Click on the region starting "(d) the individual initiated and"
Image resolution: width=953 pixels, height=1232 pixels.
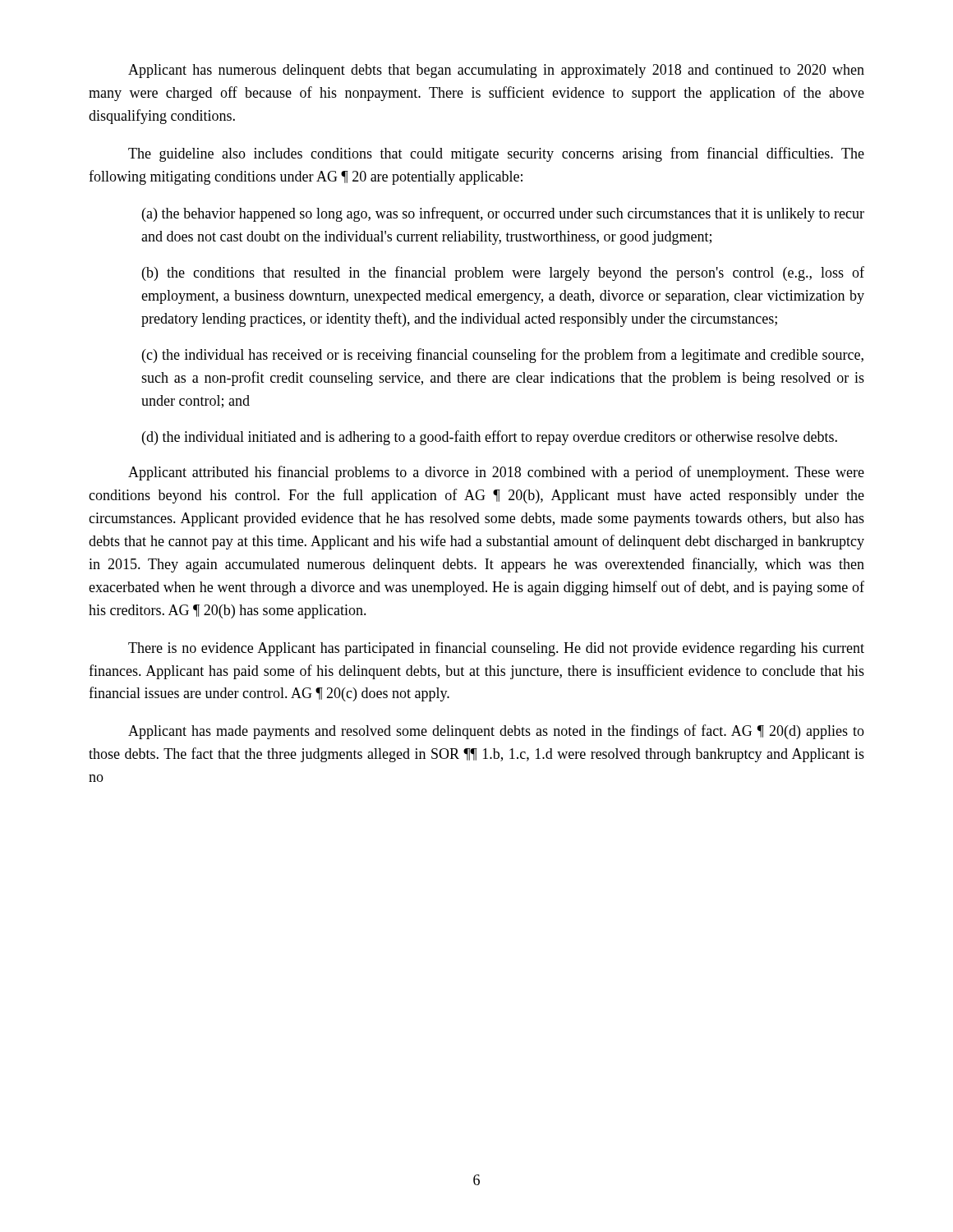490,437
